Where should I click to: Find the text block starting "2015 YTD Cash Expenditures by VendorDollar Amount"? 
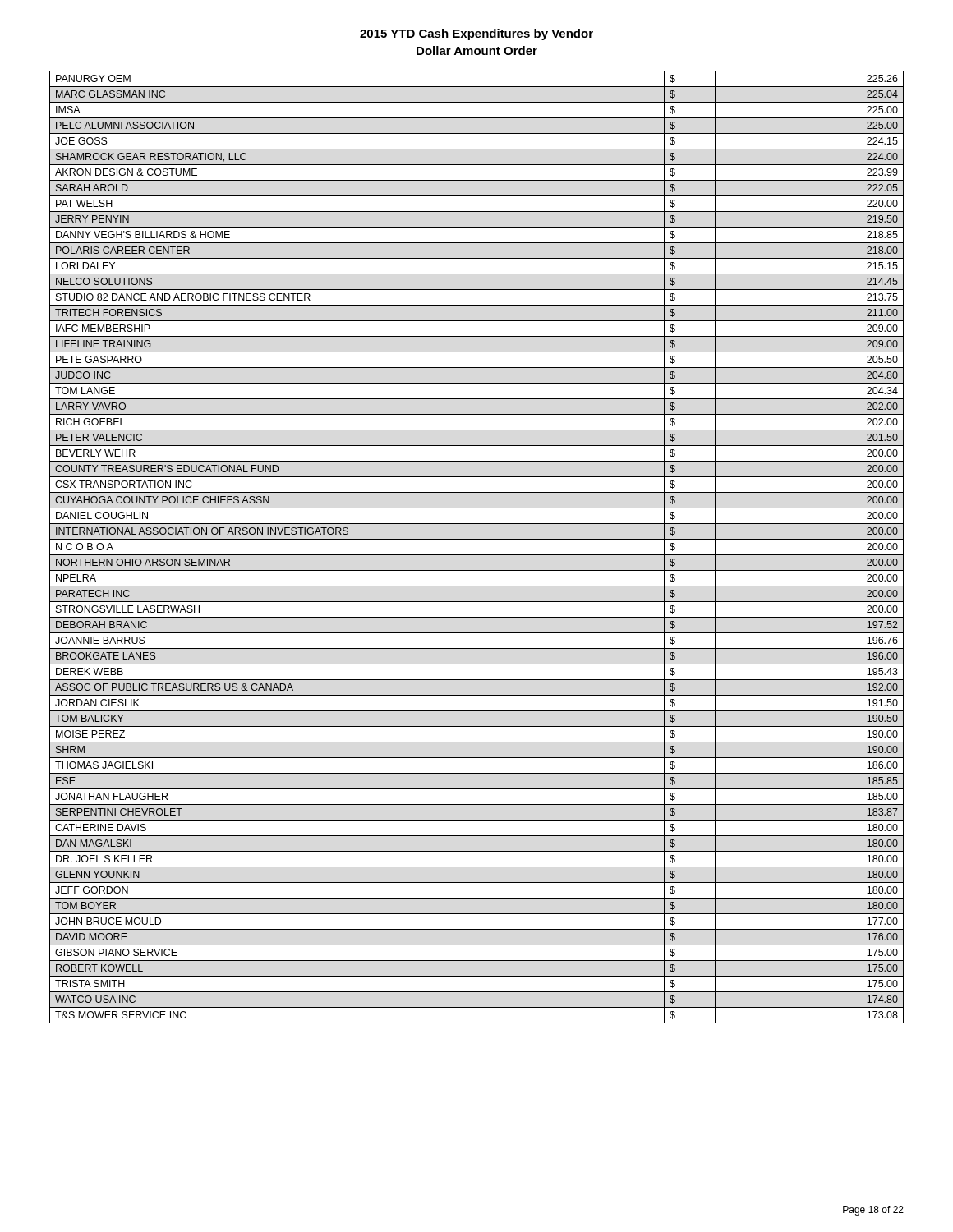point(476,42)
